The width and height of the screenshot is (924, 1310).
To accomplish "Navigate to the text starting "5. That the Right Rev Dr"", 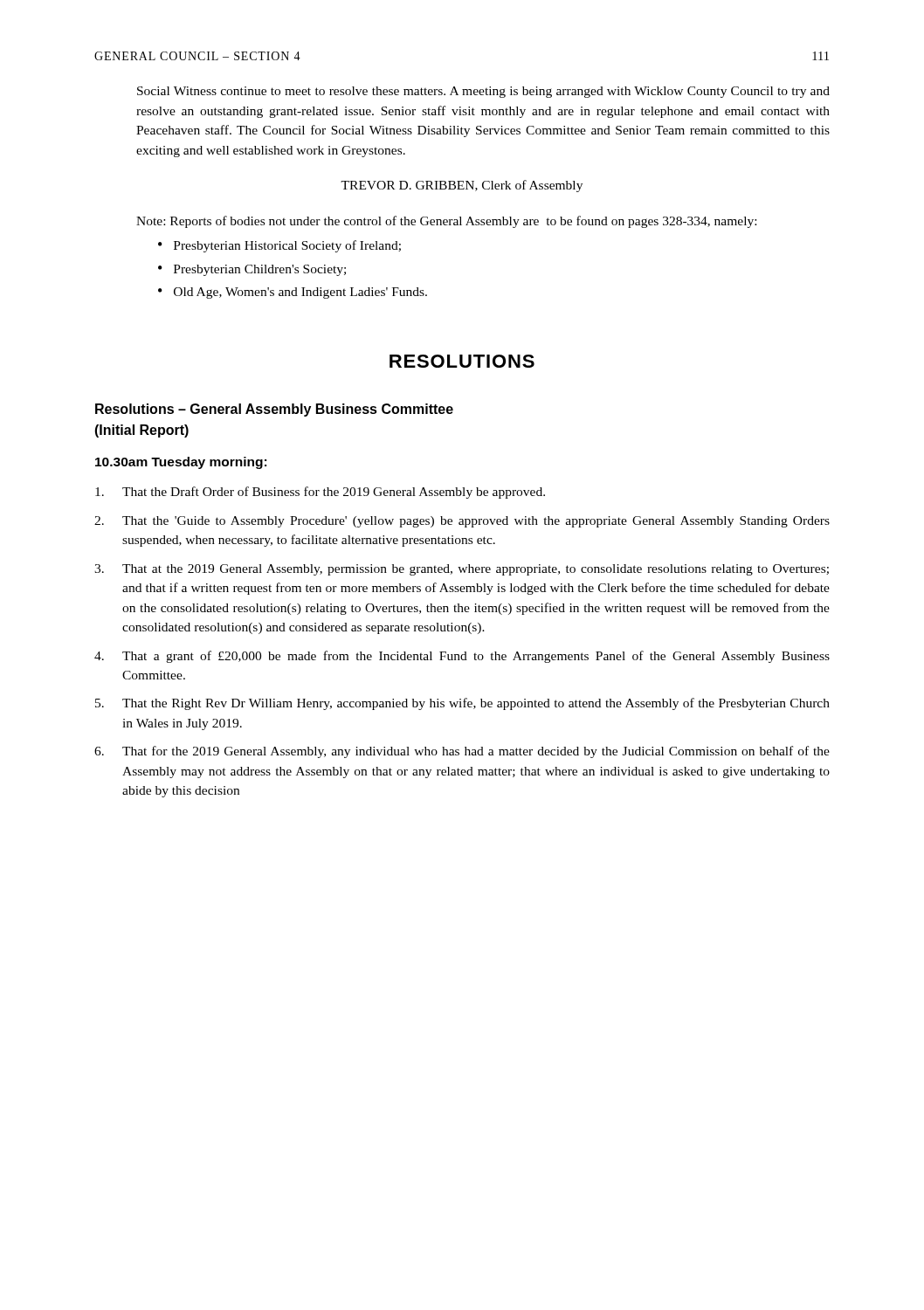I will [462, 713].
